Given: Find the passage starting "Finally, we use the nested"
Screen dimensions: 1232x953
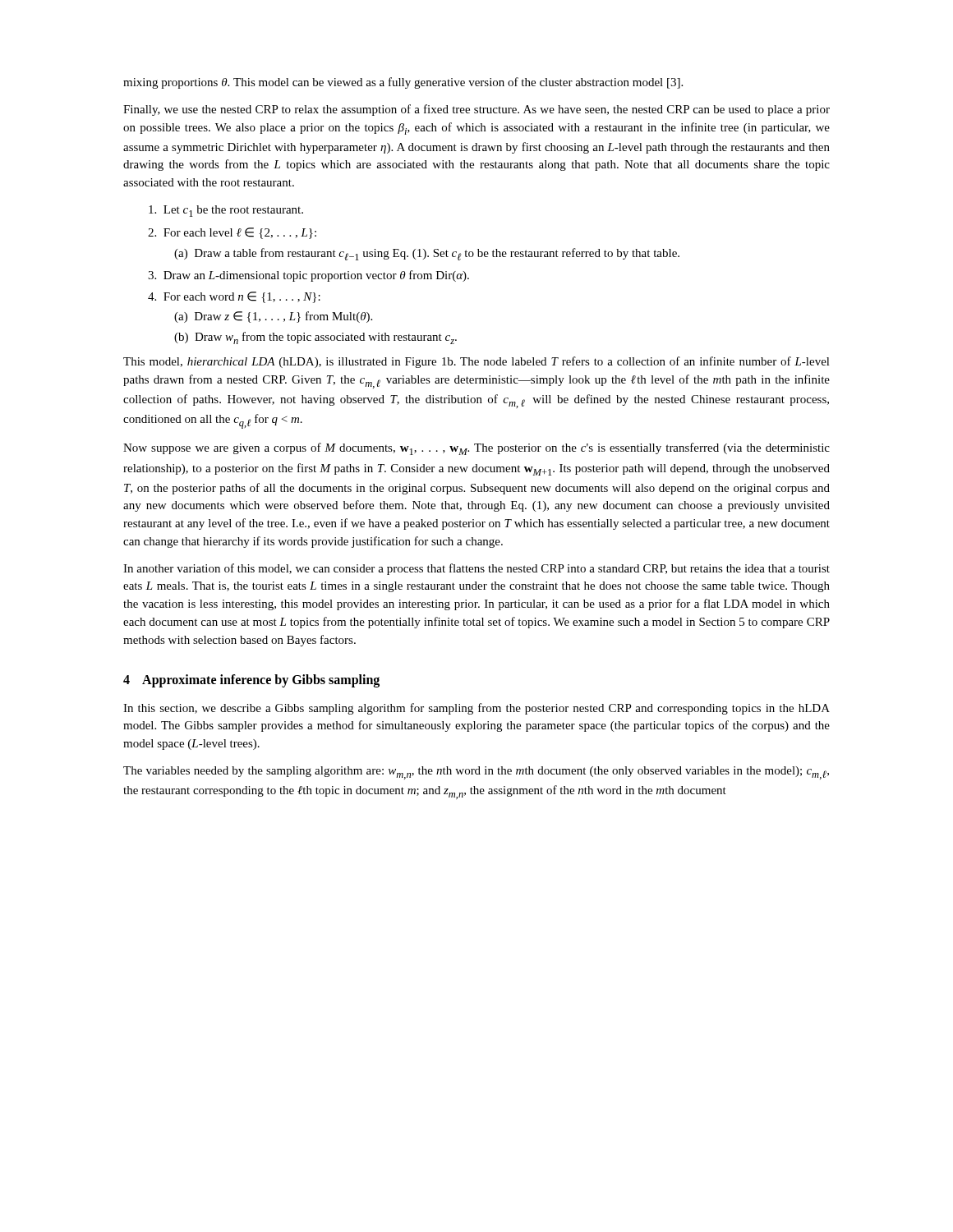Looking at the screenshot, I should (x=476, y=146).
